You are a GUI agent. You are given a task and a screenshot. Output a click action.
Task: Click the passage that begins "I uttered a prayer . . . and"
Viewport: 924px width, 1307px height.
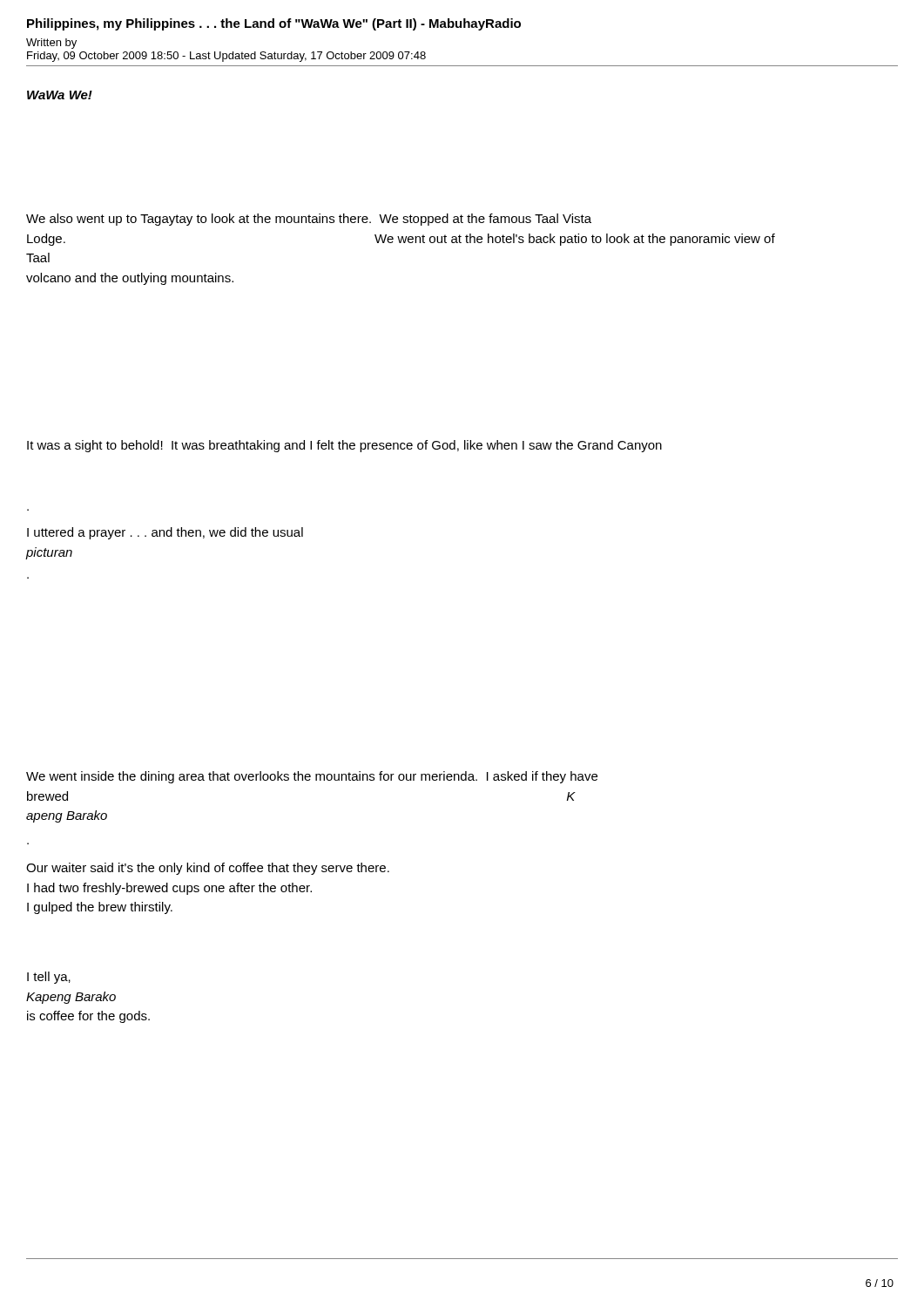(x=165, y=542)
